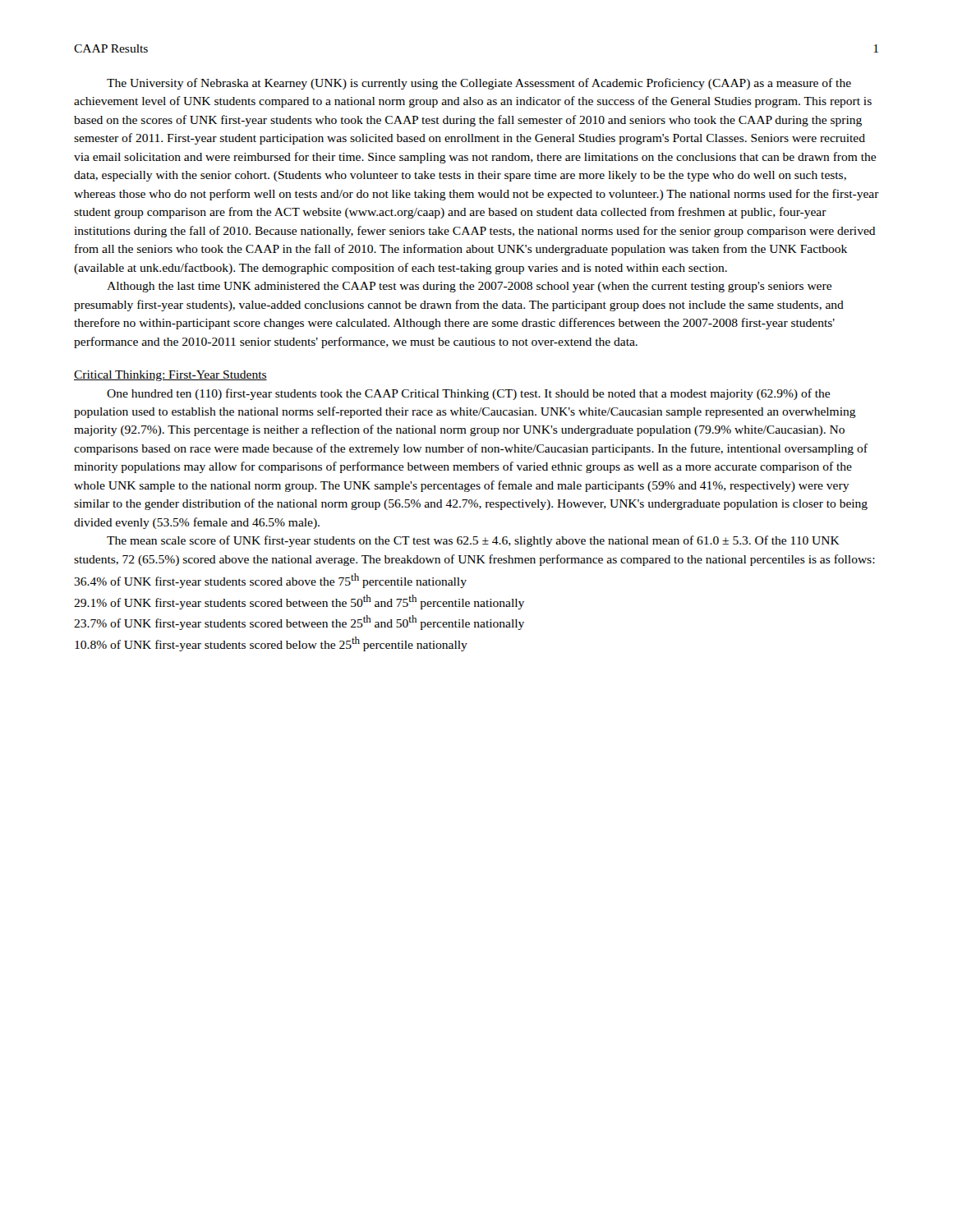This screenshot has height=1232, width=953.
Task: Click on the list item containing "36.4% of UNK first-year students scored above"
Action: (x=270, y=580)
